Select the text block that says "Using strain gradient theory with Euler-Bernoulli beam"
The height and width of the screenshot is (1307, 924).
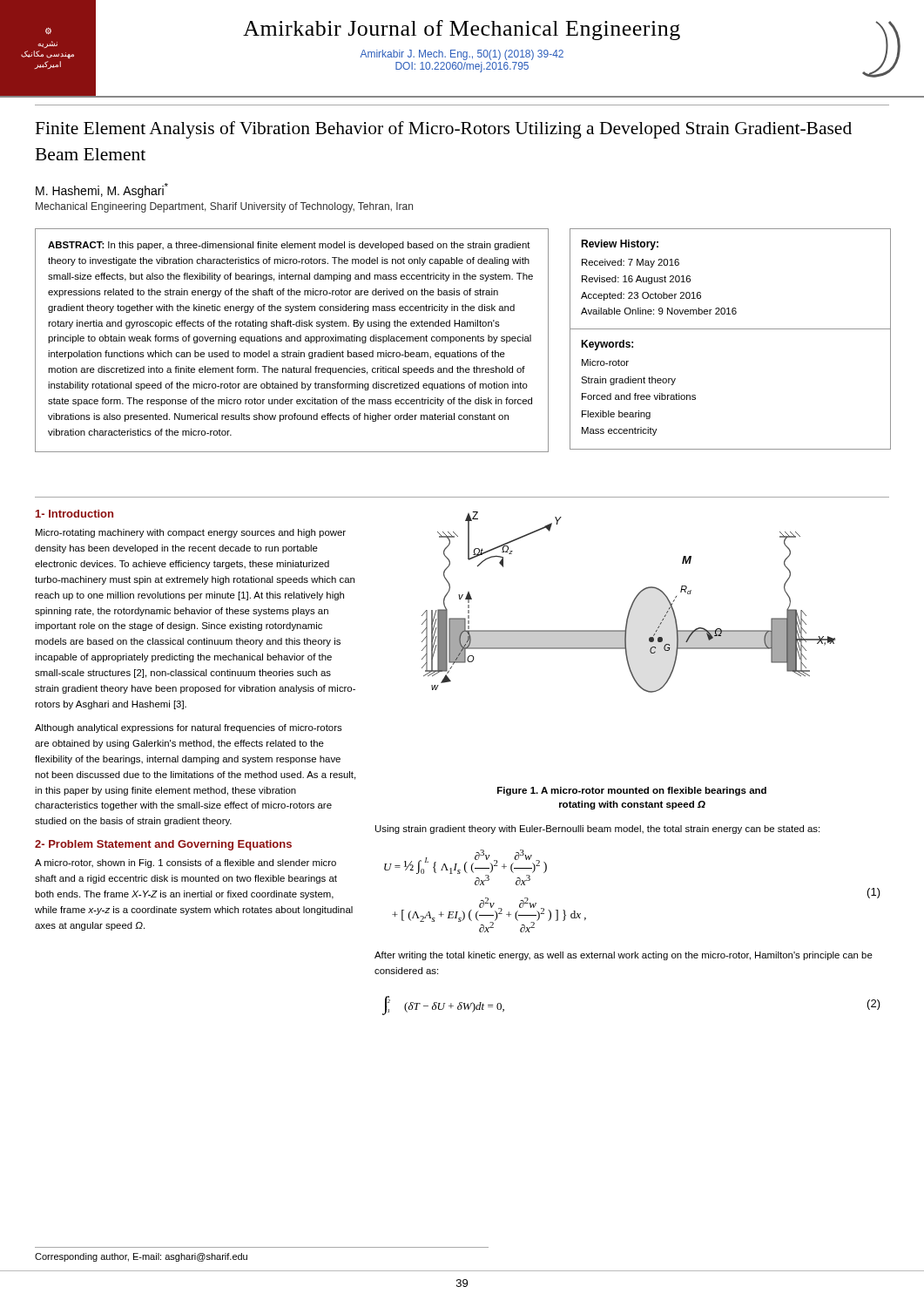[x=598, y=829]
